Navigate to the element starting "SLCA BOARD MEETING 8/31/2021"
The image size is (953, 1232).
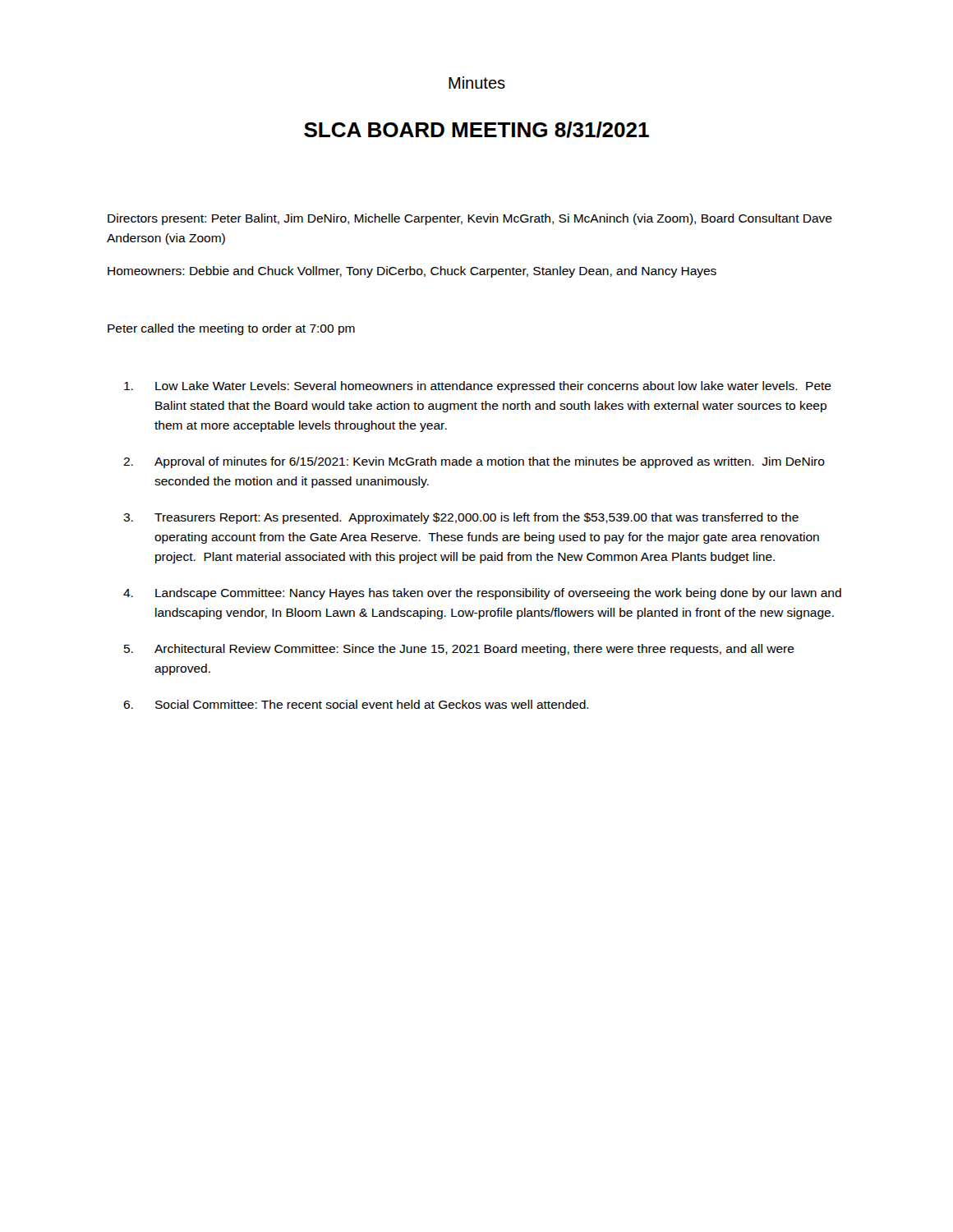476,130
